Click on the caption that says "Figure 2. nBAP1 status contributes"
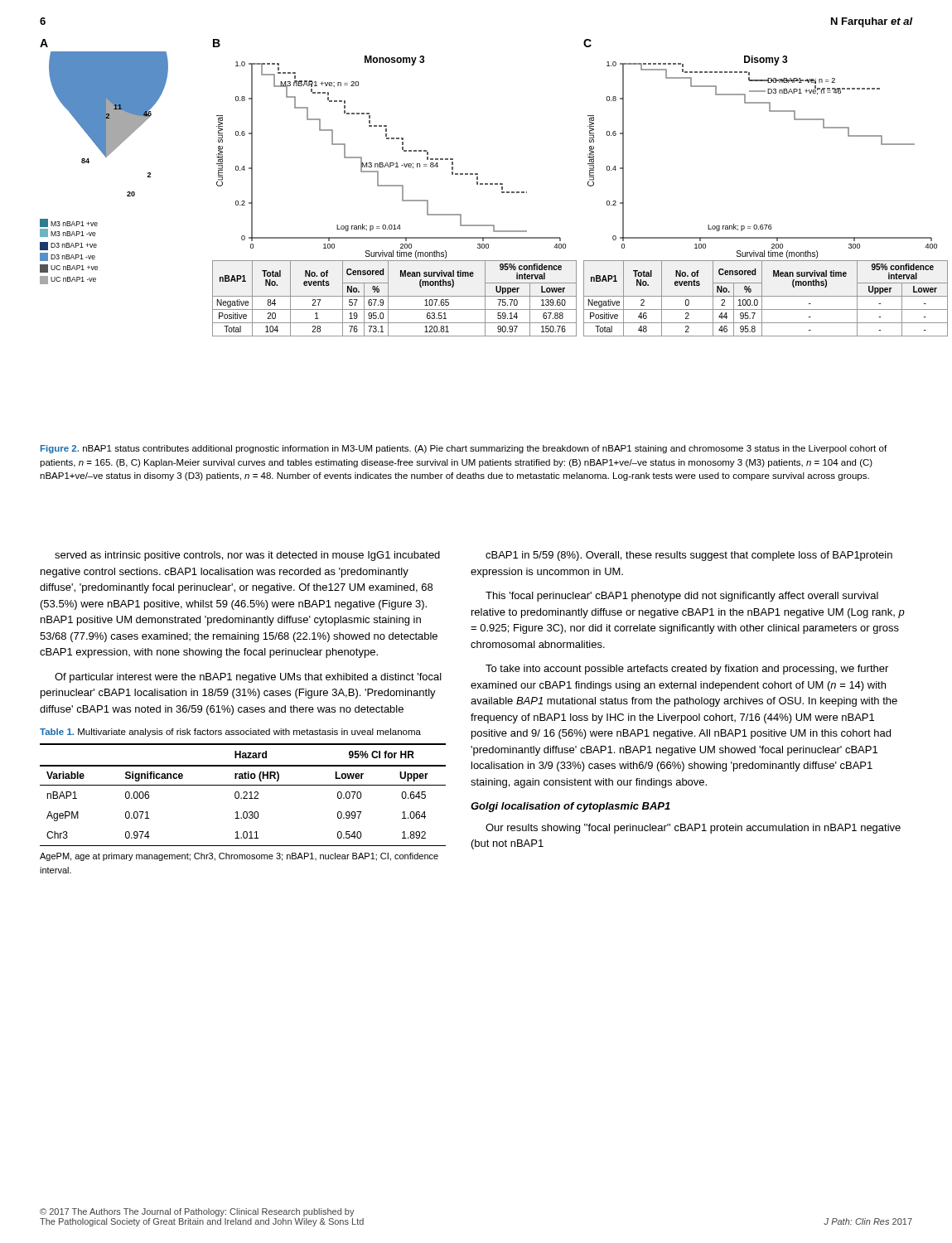The height and width of the screenshot is (1243, 952). [463, 462]
